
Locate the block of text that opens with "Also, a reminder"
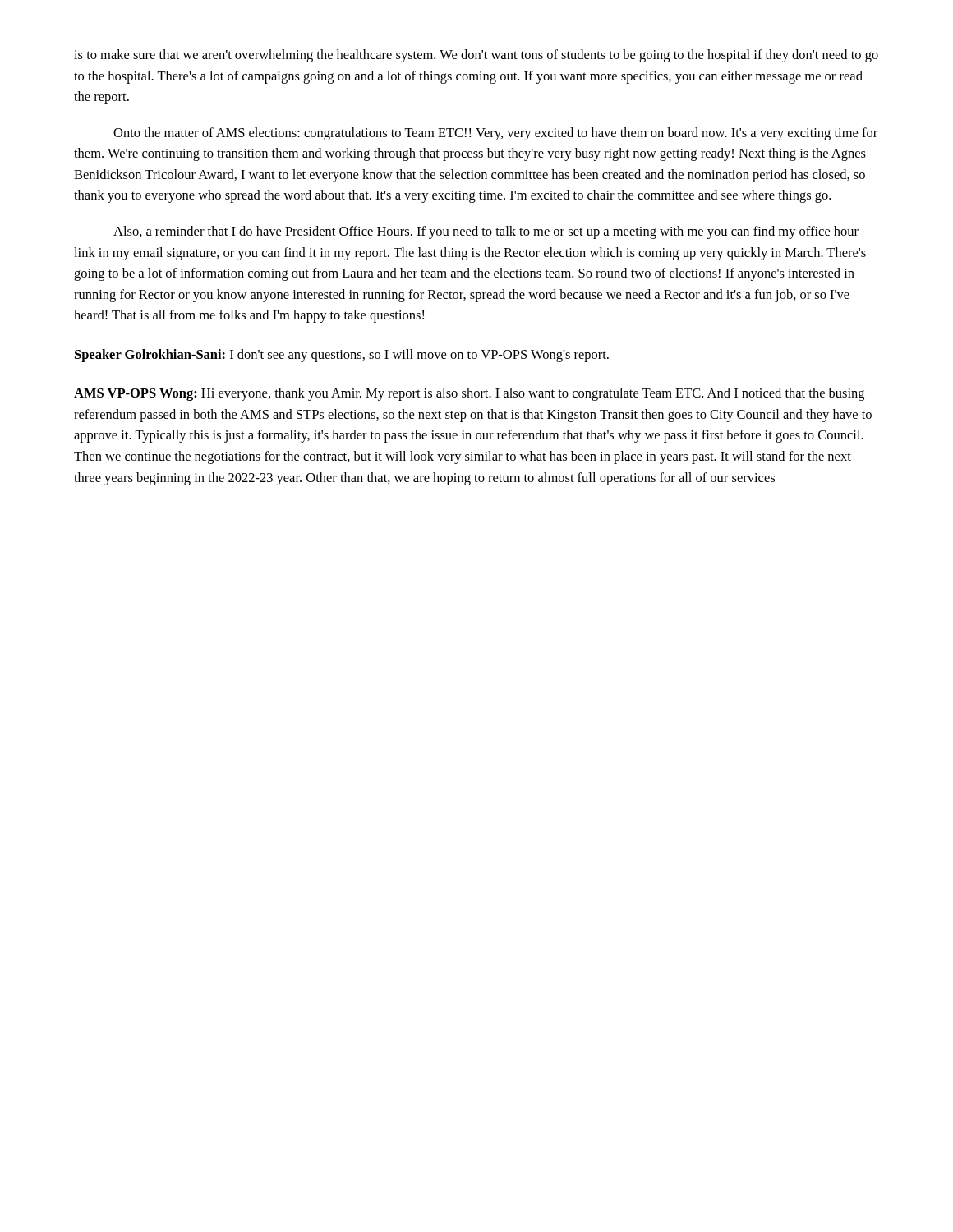pyautogui.click(x=470, y=273)
